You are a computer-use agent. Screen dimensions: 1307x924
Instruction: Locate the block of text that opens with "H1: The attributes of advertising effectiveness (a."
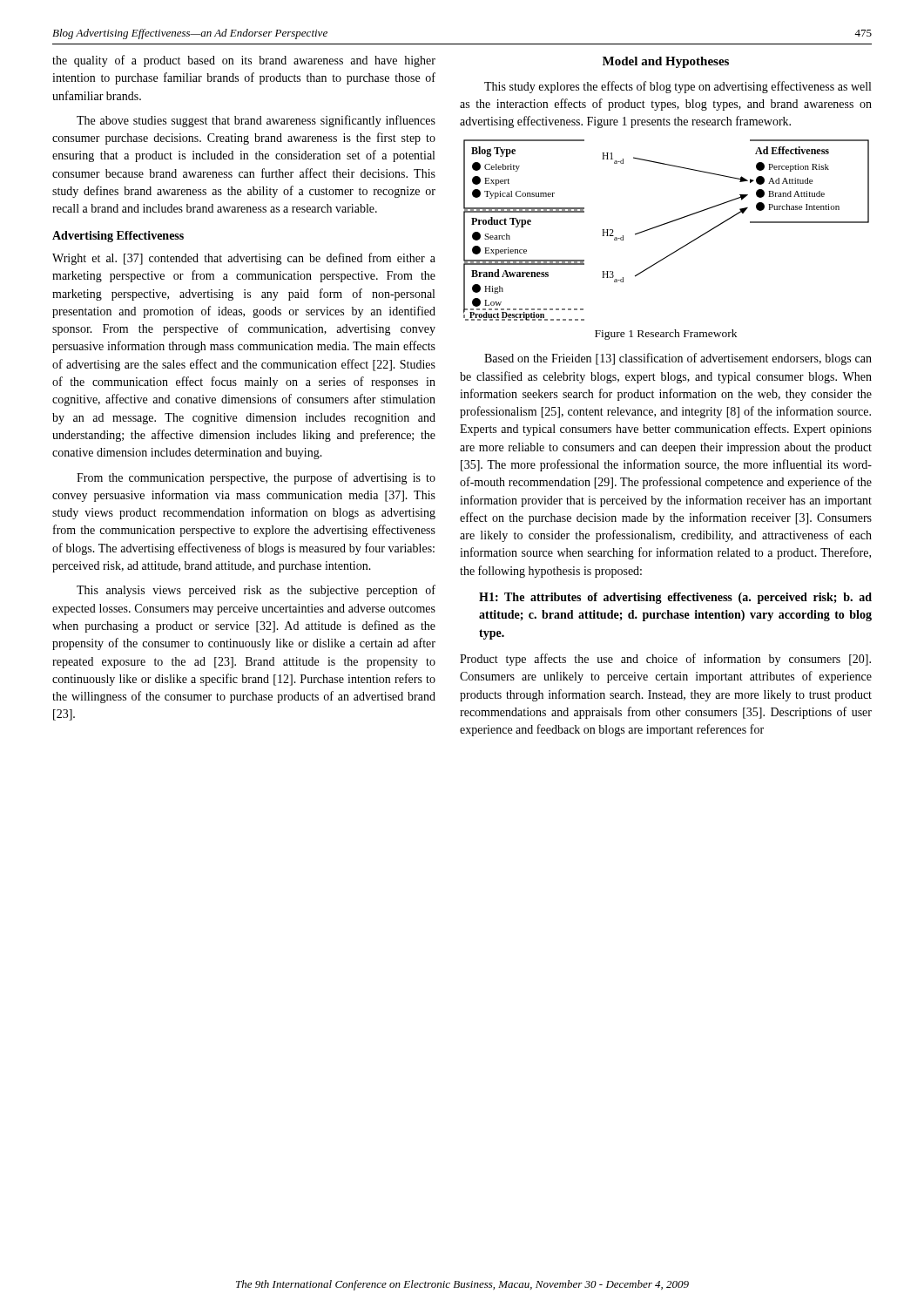pyautogui.click(x=675, y=616)
